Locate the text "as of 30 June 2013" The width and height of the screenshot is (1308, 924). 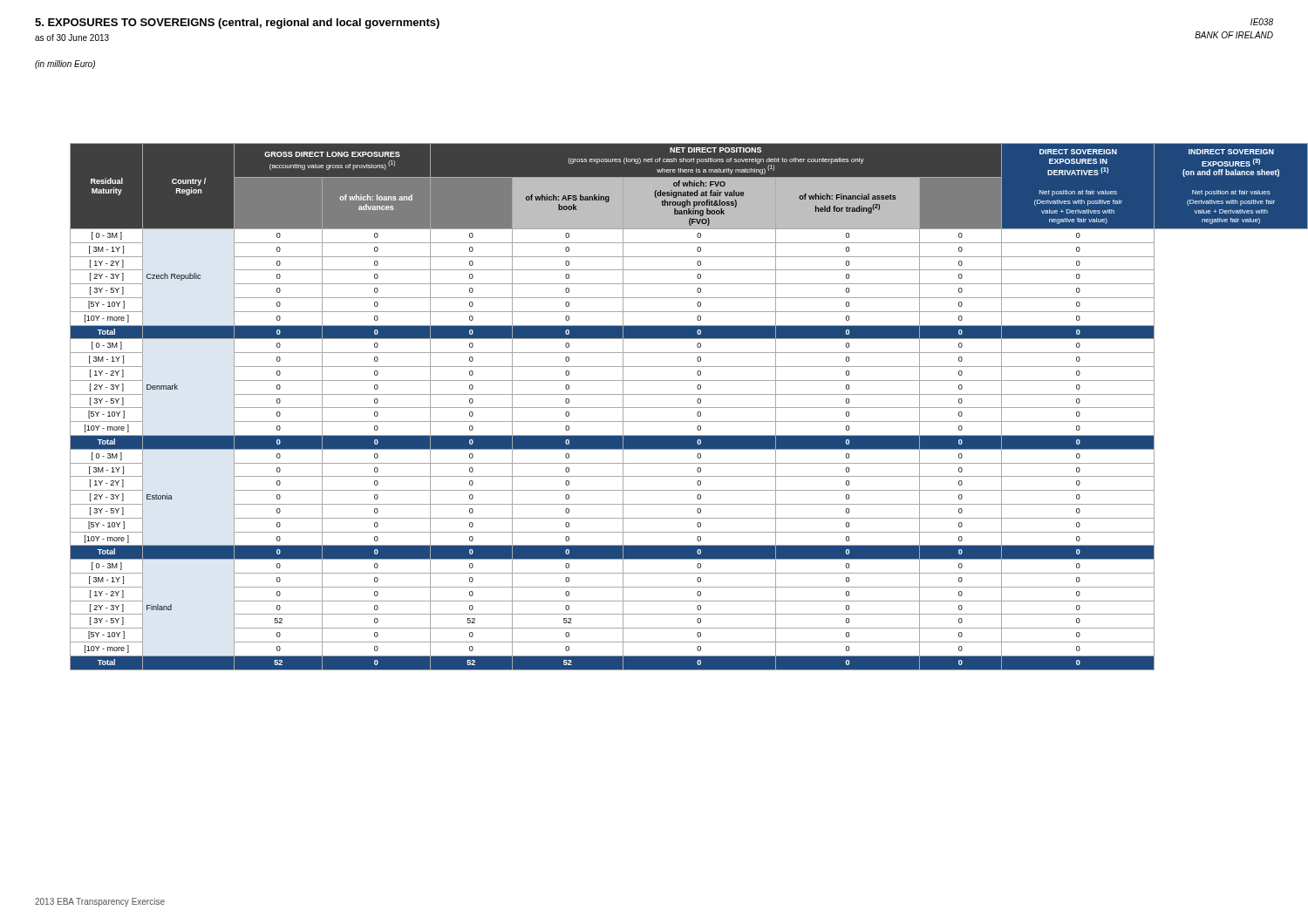(72, 38)
